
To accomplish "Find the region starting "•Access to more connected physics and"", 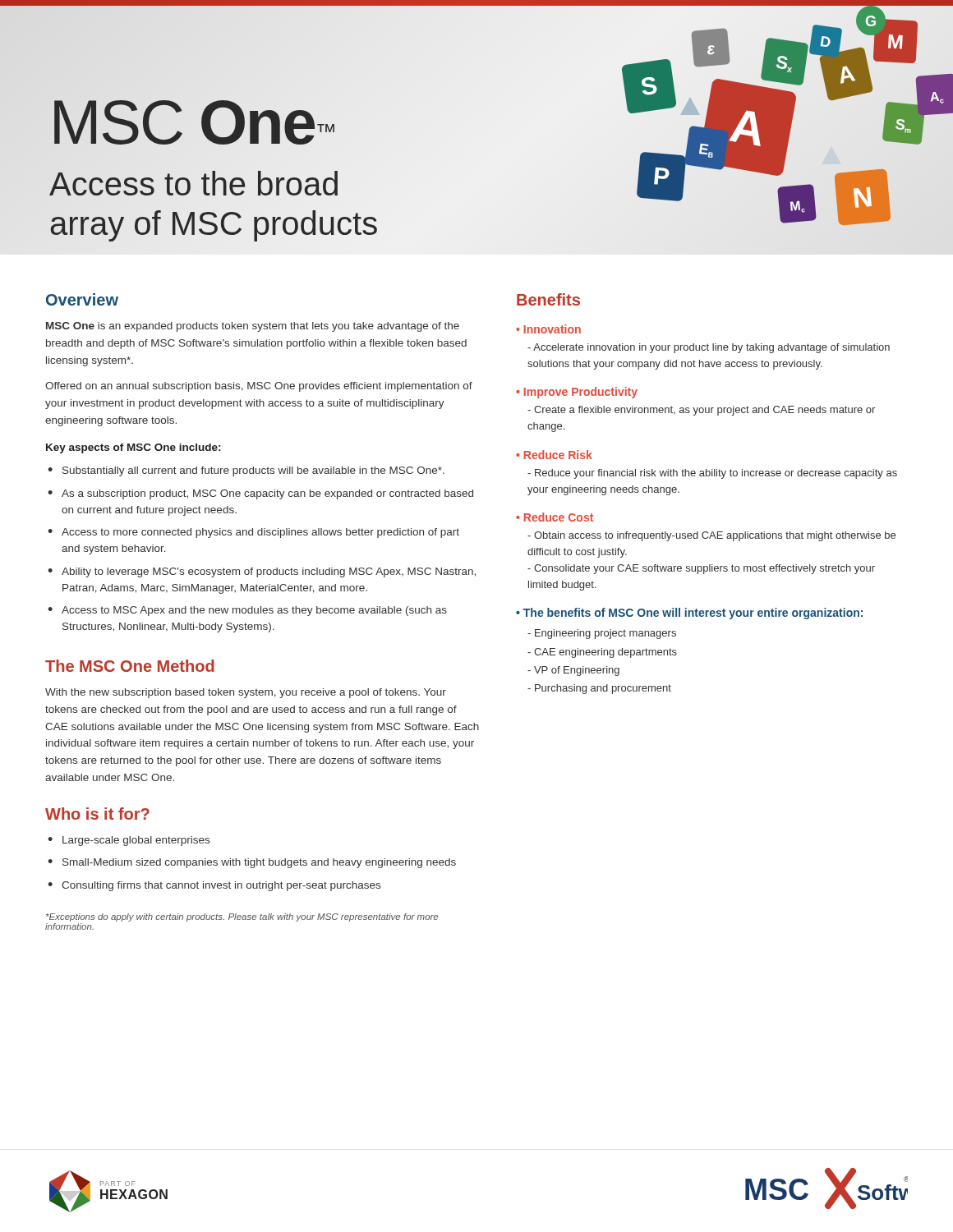I will click(253, 539).
